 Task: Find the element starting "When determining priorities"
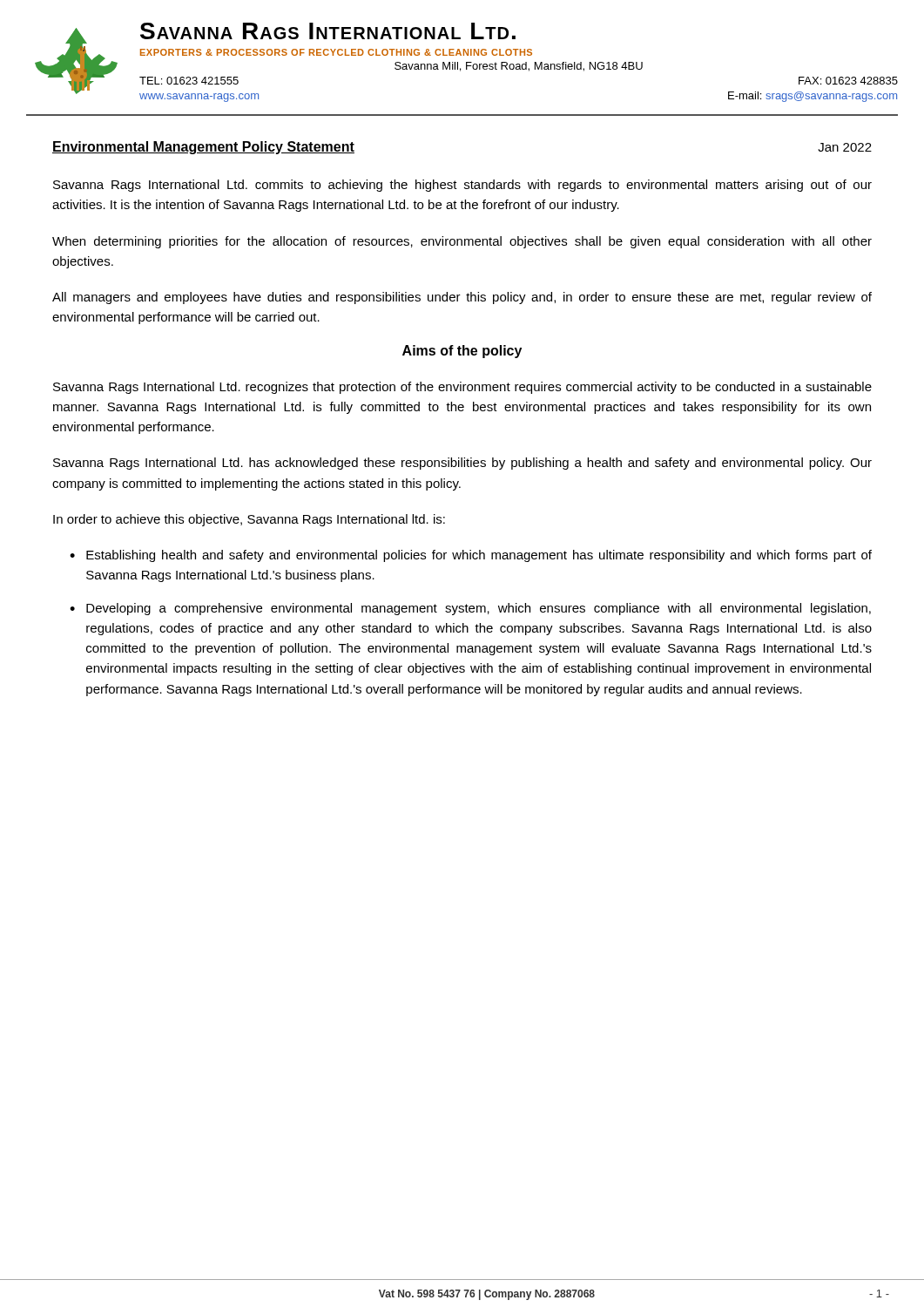462,251
